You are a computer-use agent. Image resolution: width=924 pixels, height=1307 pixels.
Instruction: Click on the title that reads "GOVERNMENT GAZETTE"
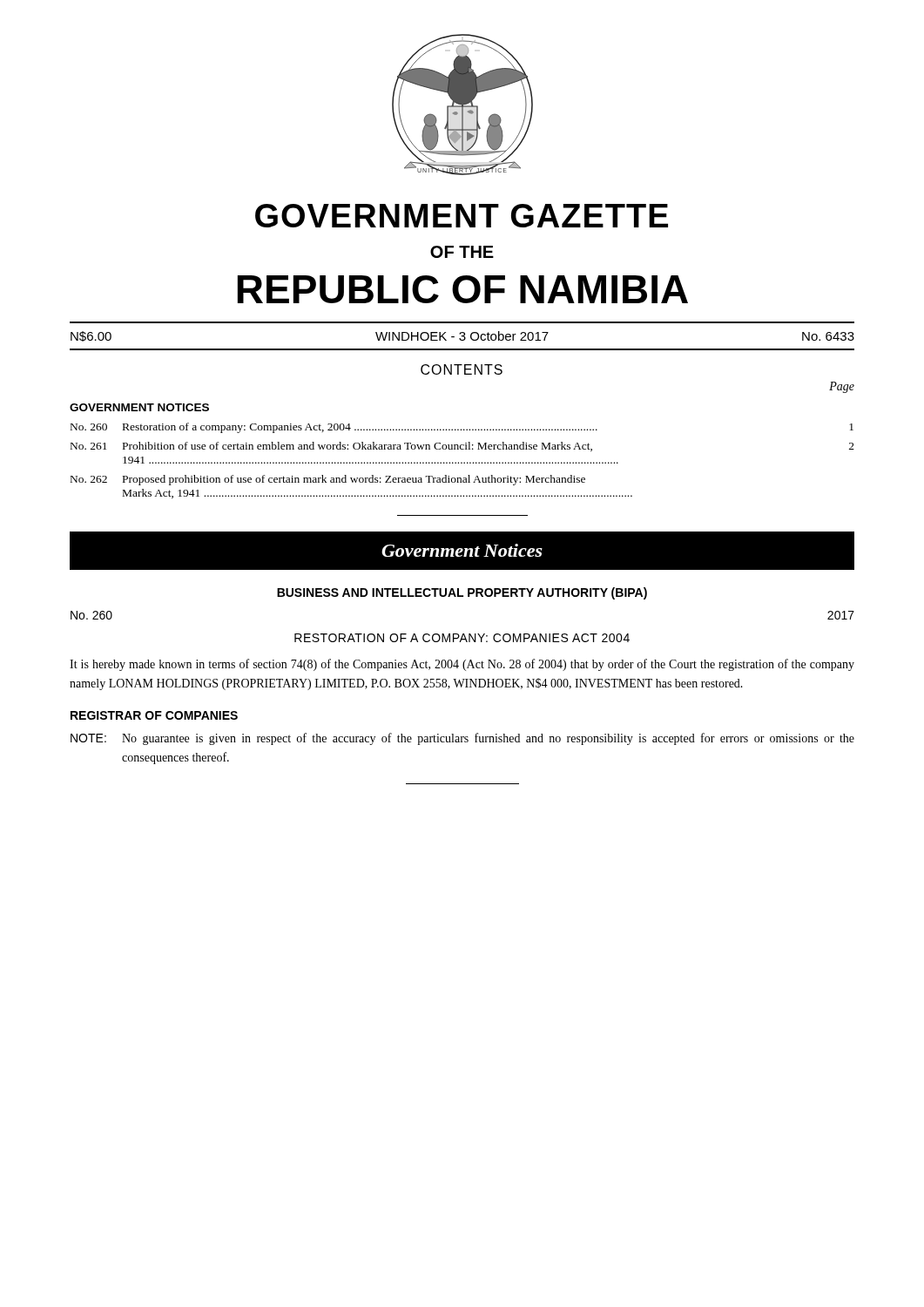pyautogui.click(x=462, y=216)
